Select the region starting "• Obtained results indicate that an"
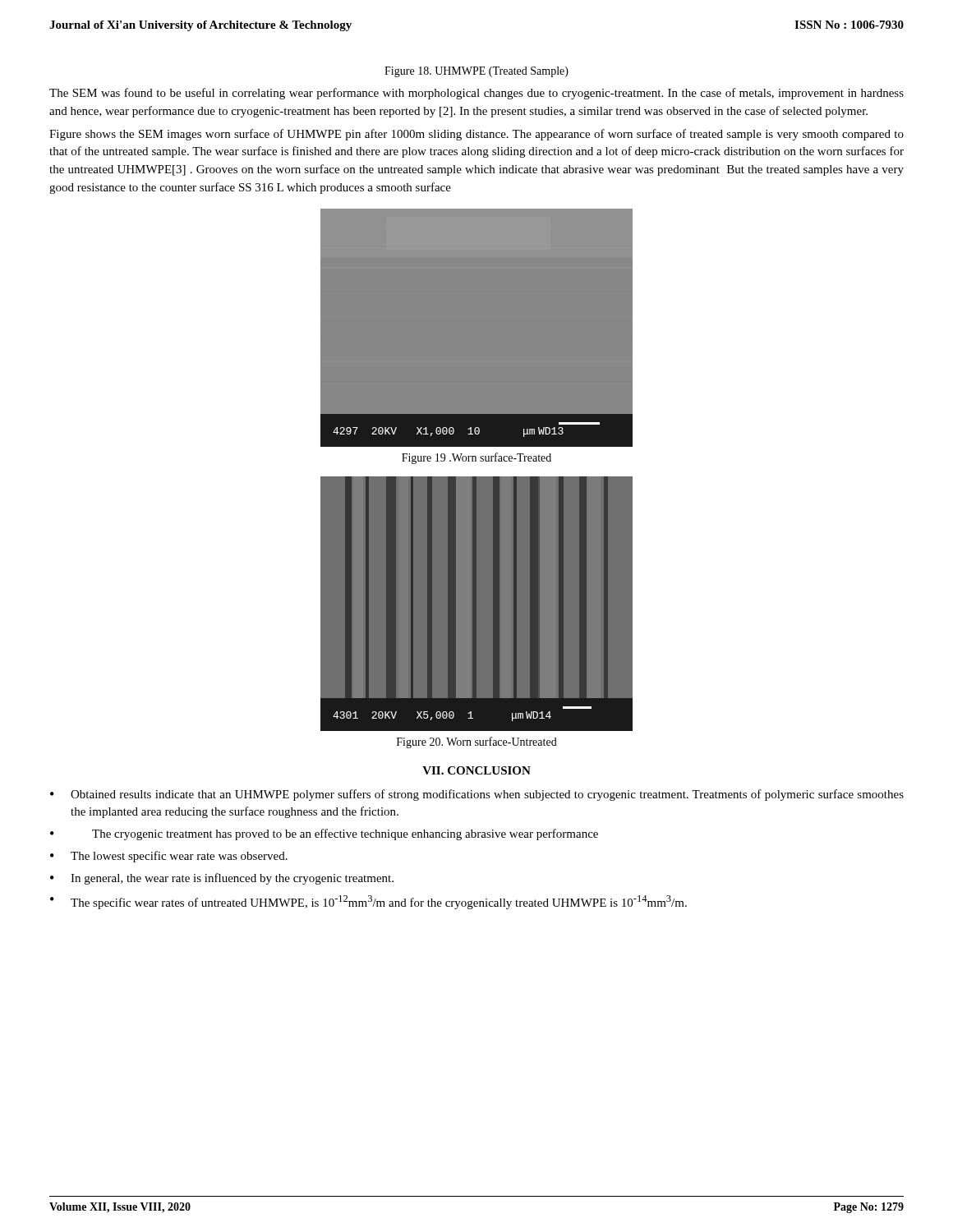This screenshot has width=953, height=1232. coord(476,804)
